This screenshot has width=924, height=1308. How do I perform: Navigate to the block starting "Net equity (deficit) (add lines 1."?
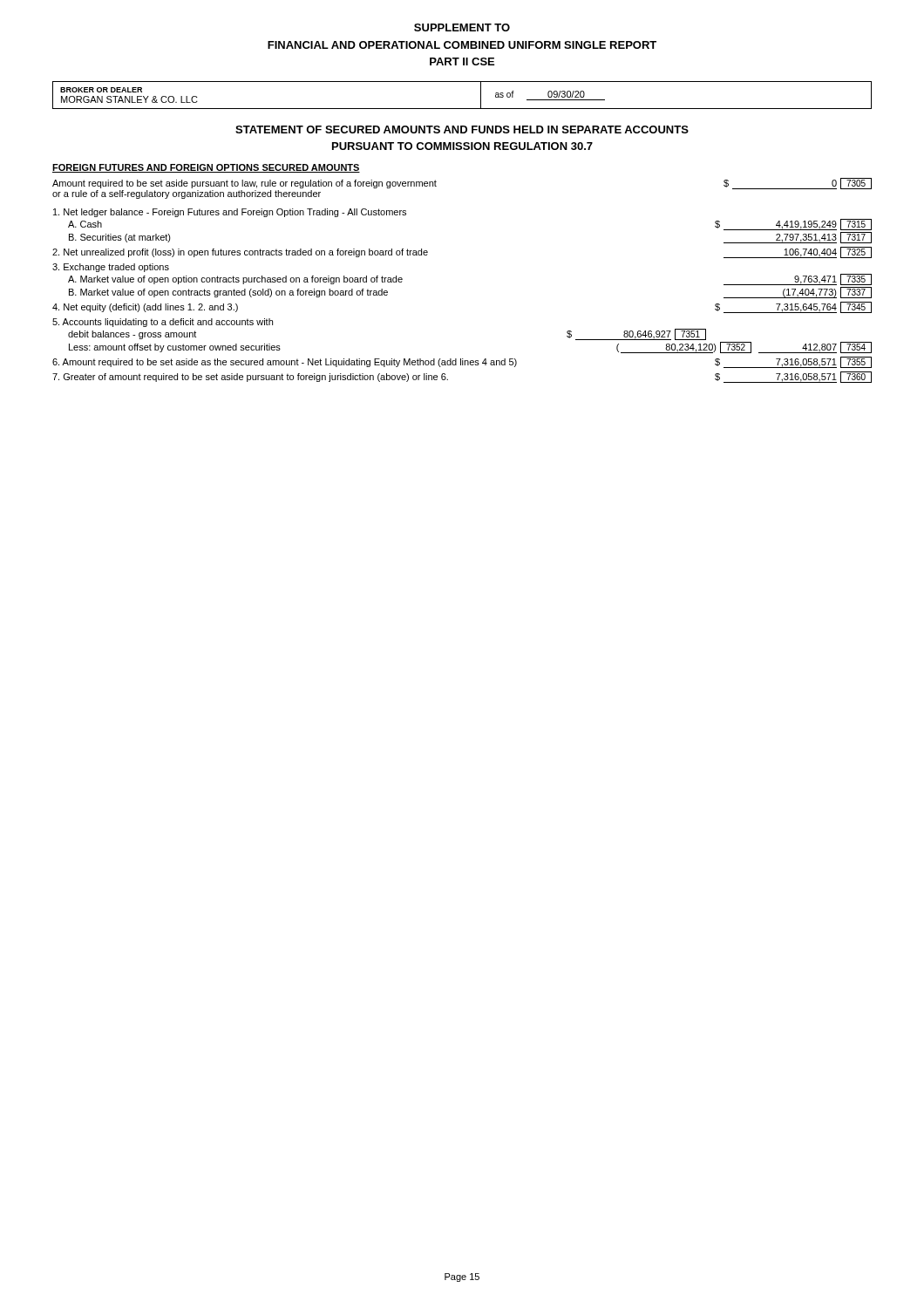(149, 307)
